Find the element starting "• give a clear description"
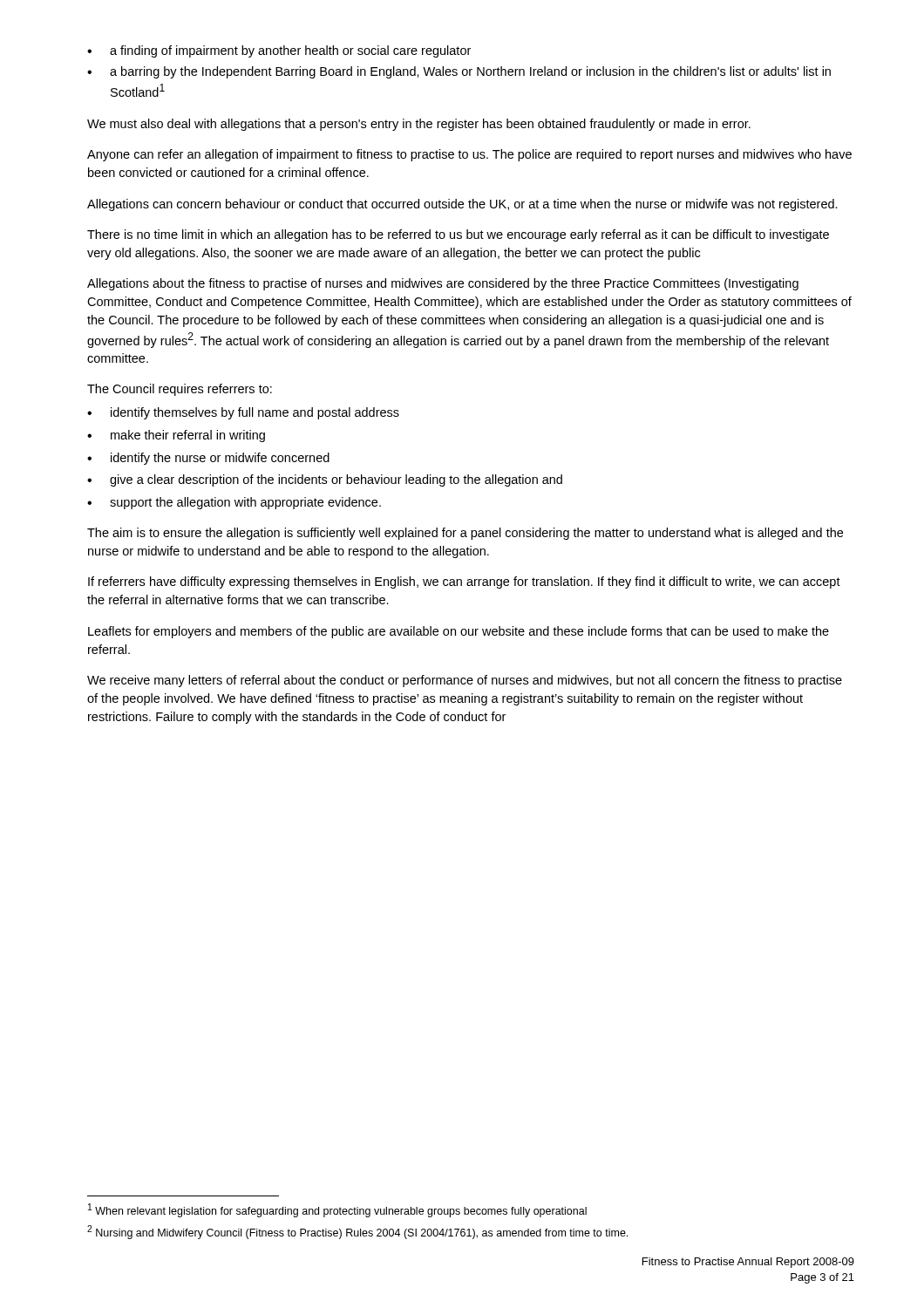The image size is (924, 1308). tap(471, 481)
